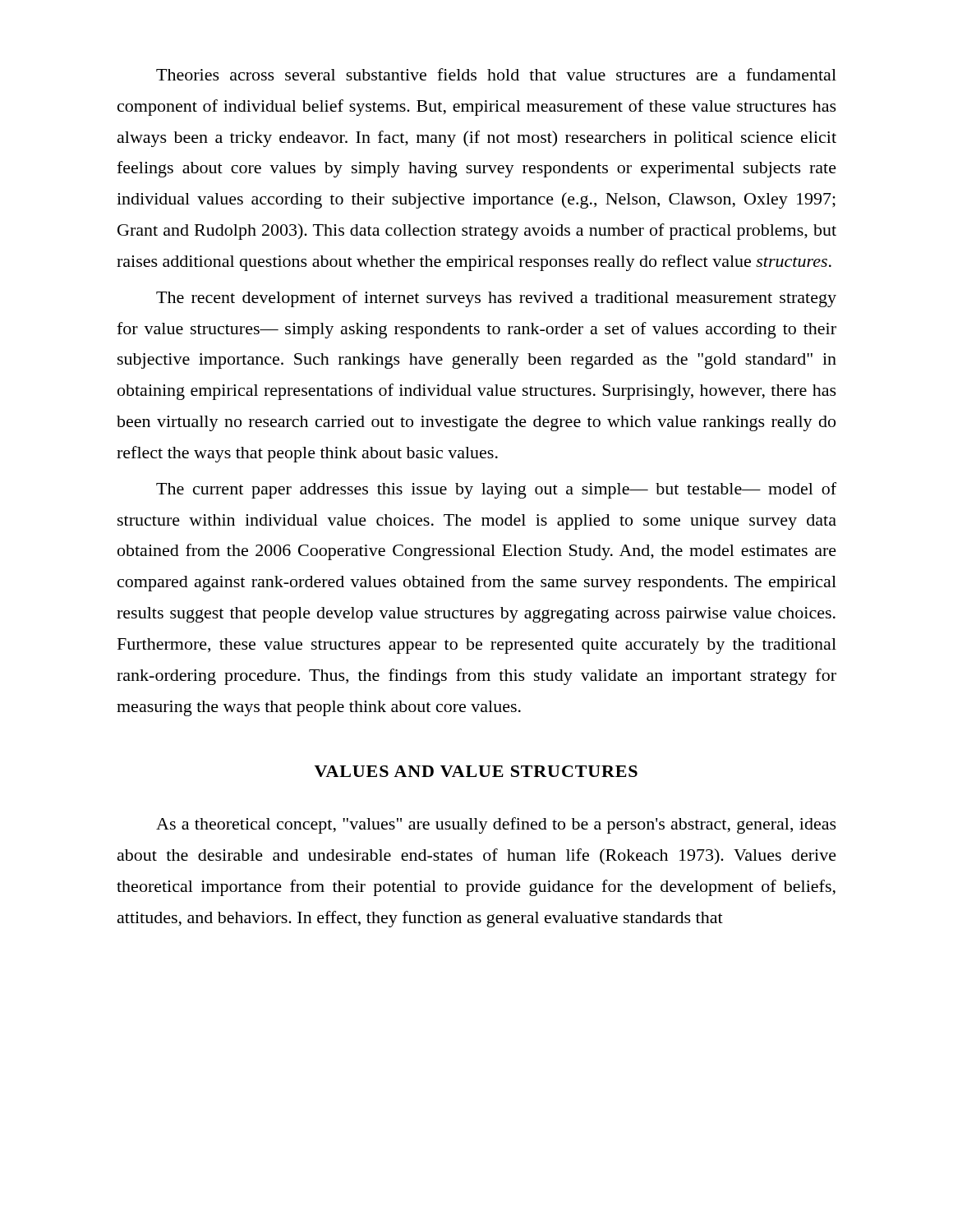Viewport: 953px width, 1232px height.
Task: Locate the text block starting "The recent development"
Action: [x=476, y=375]
